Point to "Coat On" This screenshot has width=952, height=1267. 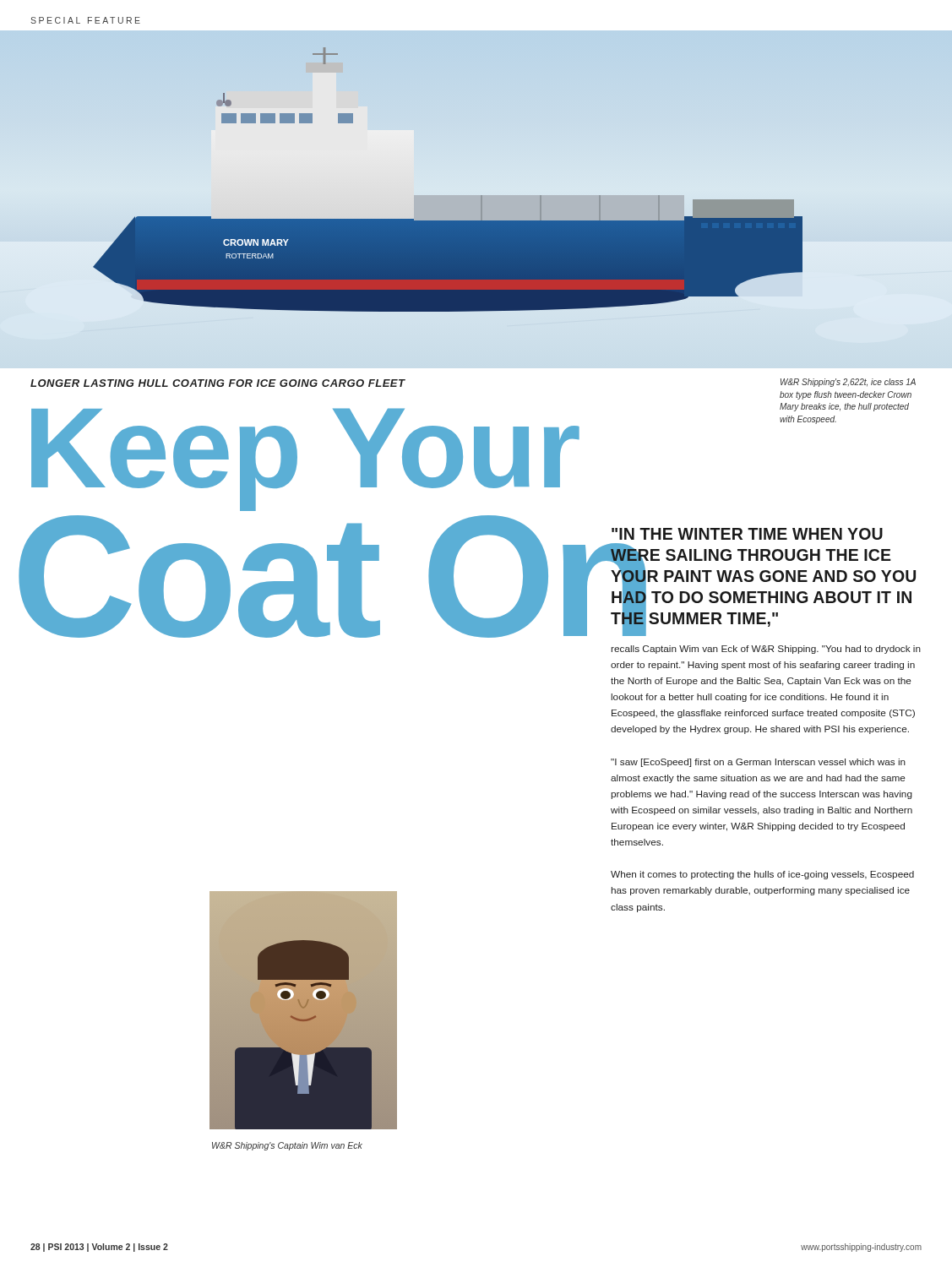[332, 576]
